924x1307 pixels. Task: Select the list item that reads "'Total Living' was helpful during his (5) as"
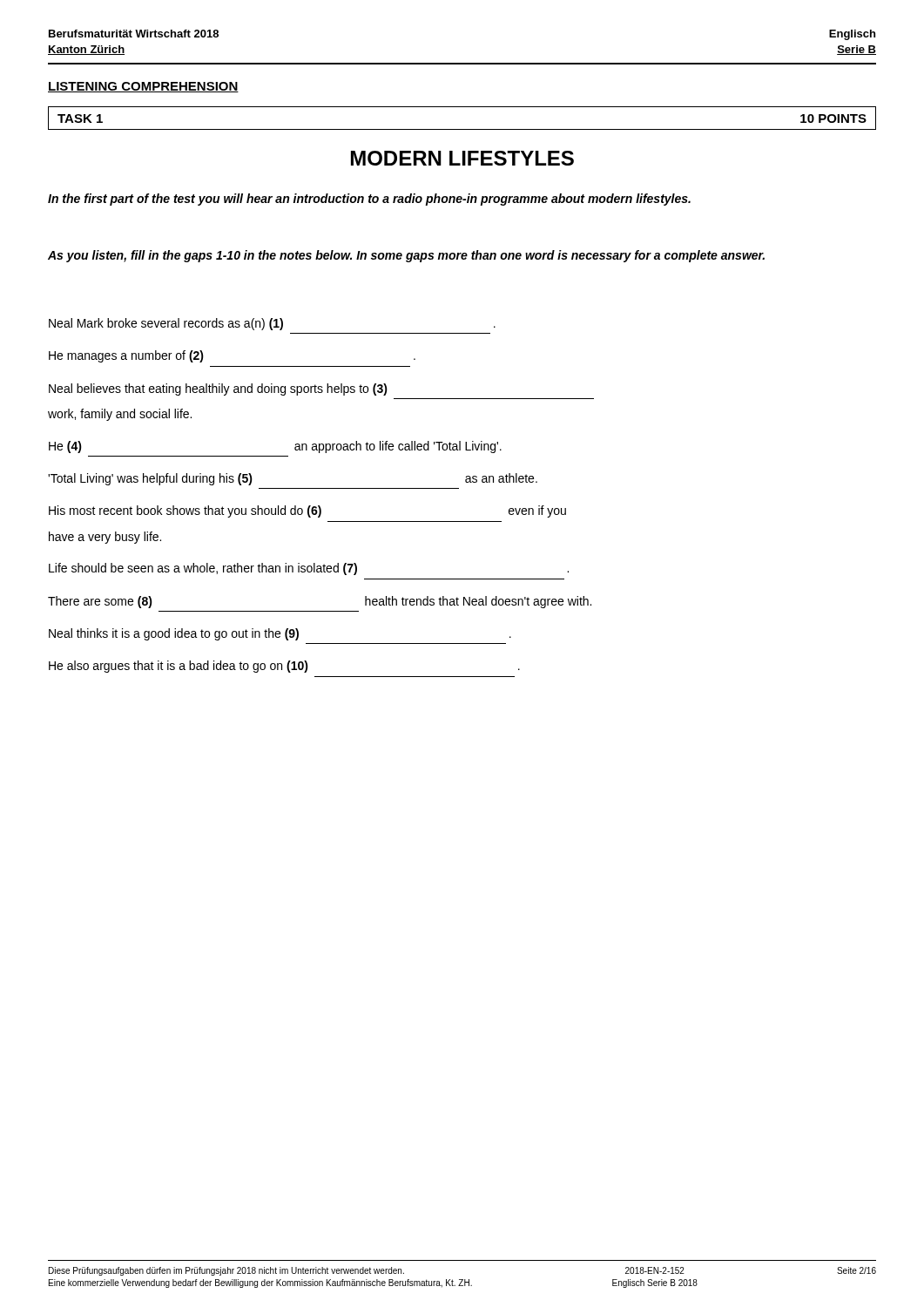tap(293, 479)
